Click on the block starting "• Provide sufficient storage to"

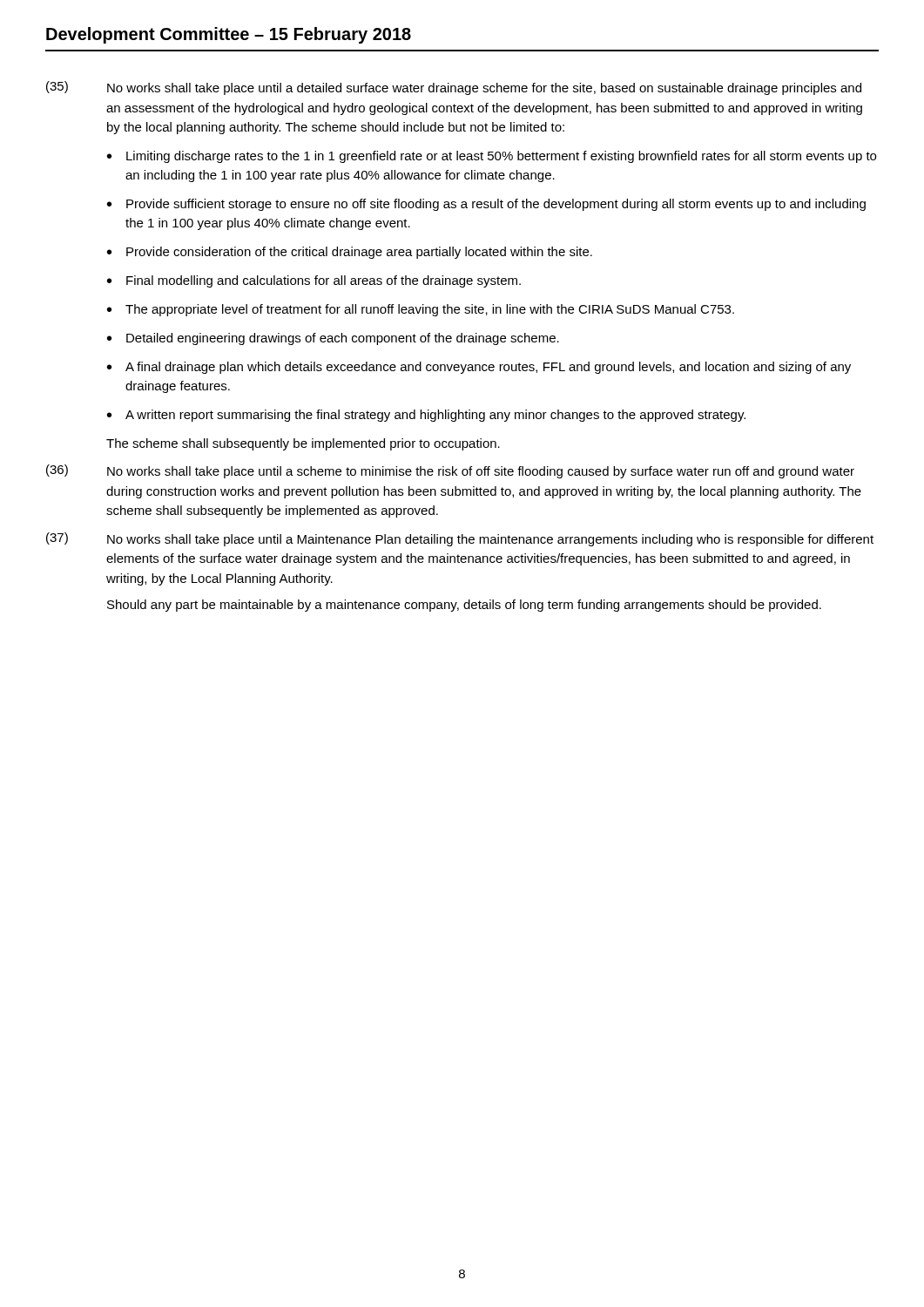coord(492,213)
